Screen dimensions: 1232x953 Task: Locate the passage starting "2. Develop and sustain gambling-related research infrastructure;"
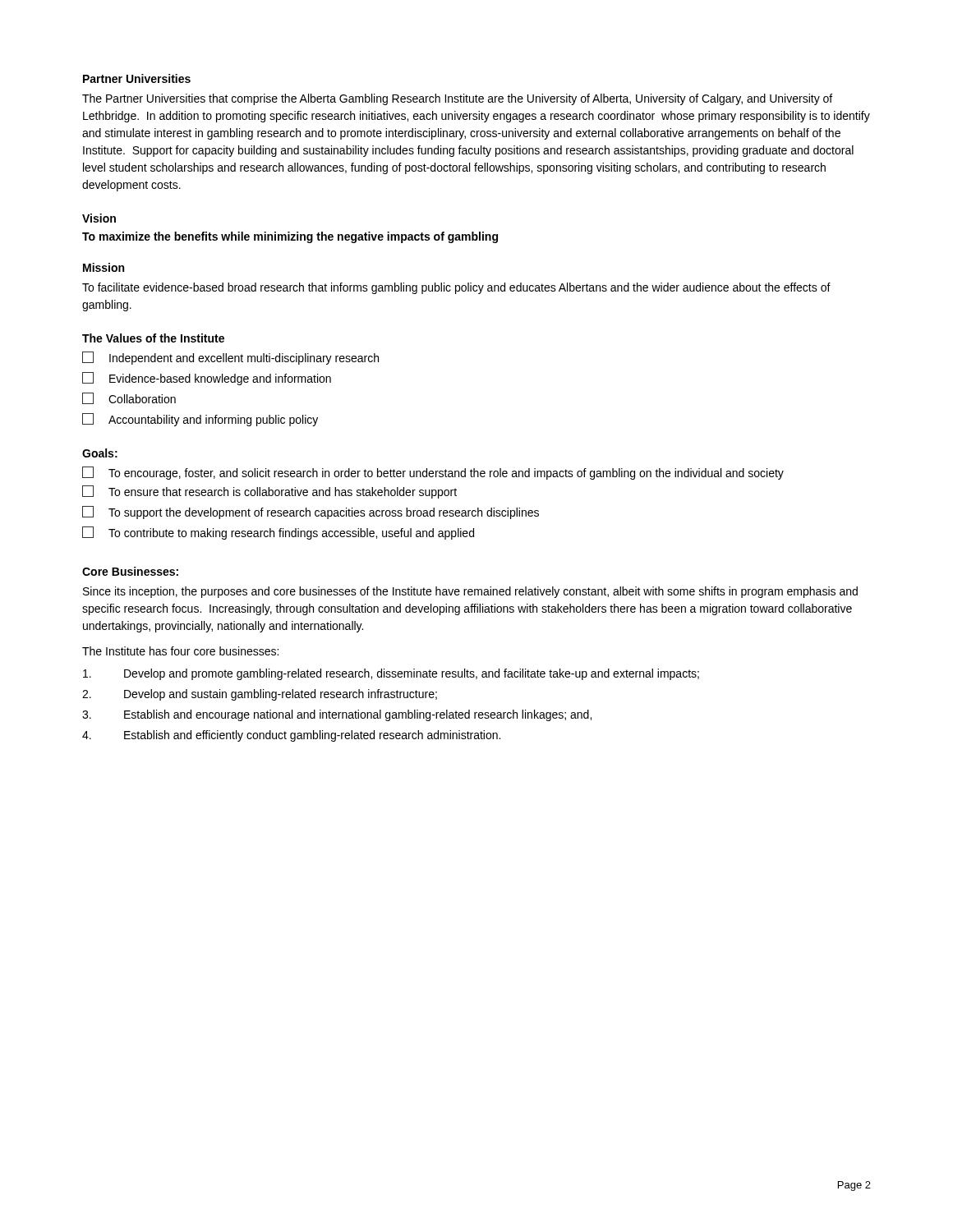point(260,695)
